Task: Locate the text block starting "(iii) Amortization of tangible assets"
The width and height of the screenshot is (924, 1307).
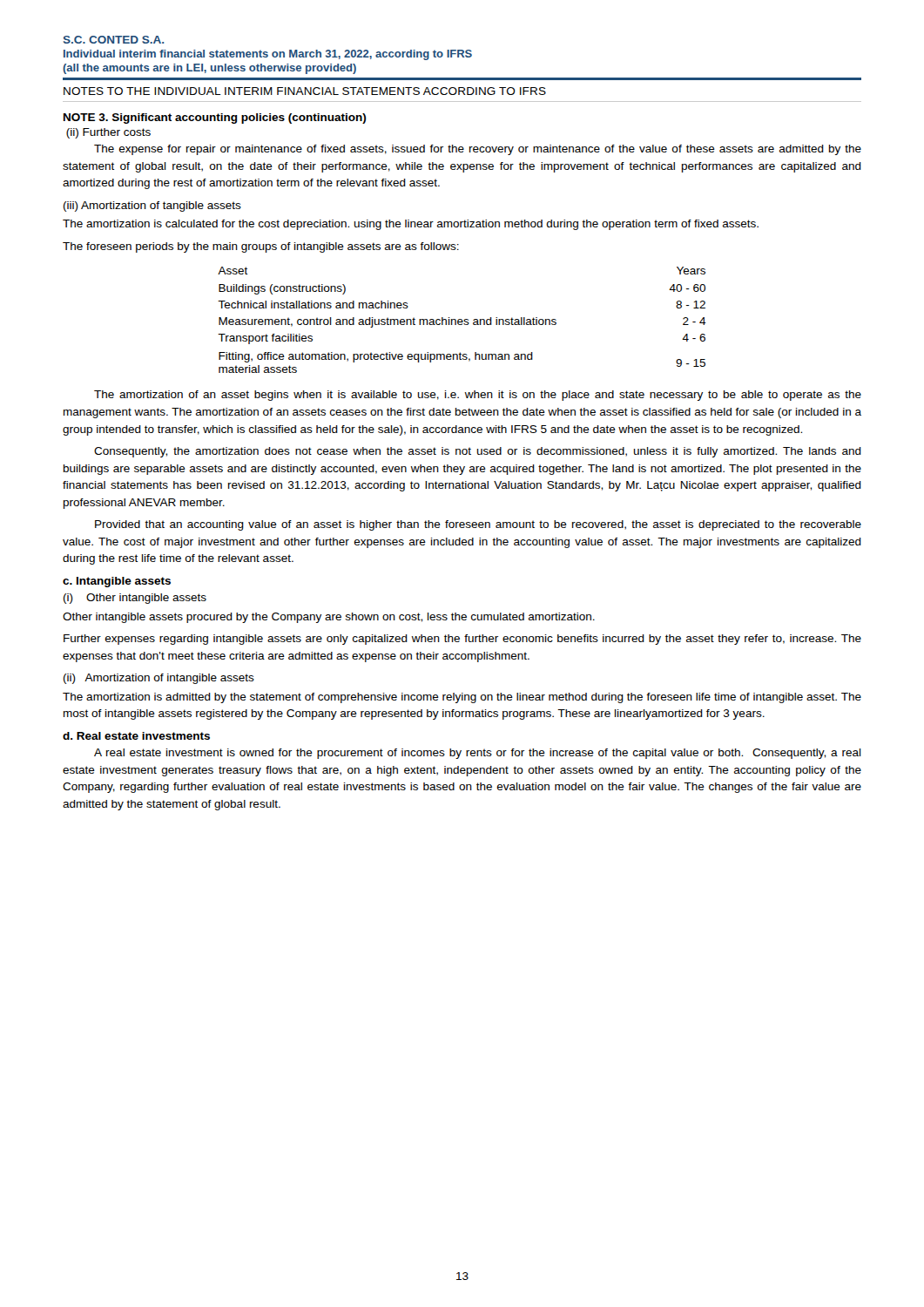Action: coord(152,205)
